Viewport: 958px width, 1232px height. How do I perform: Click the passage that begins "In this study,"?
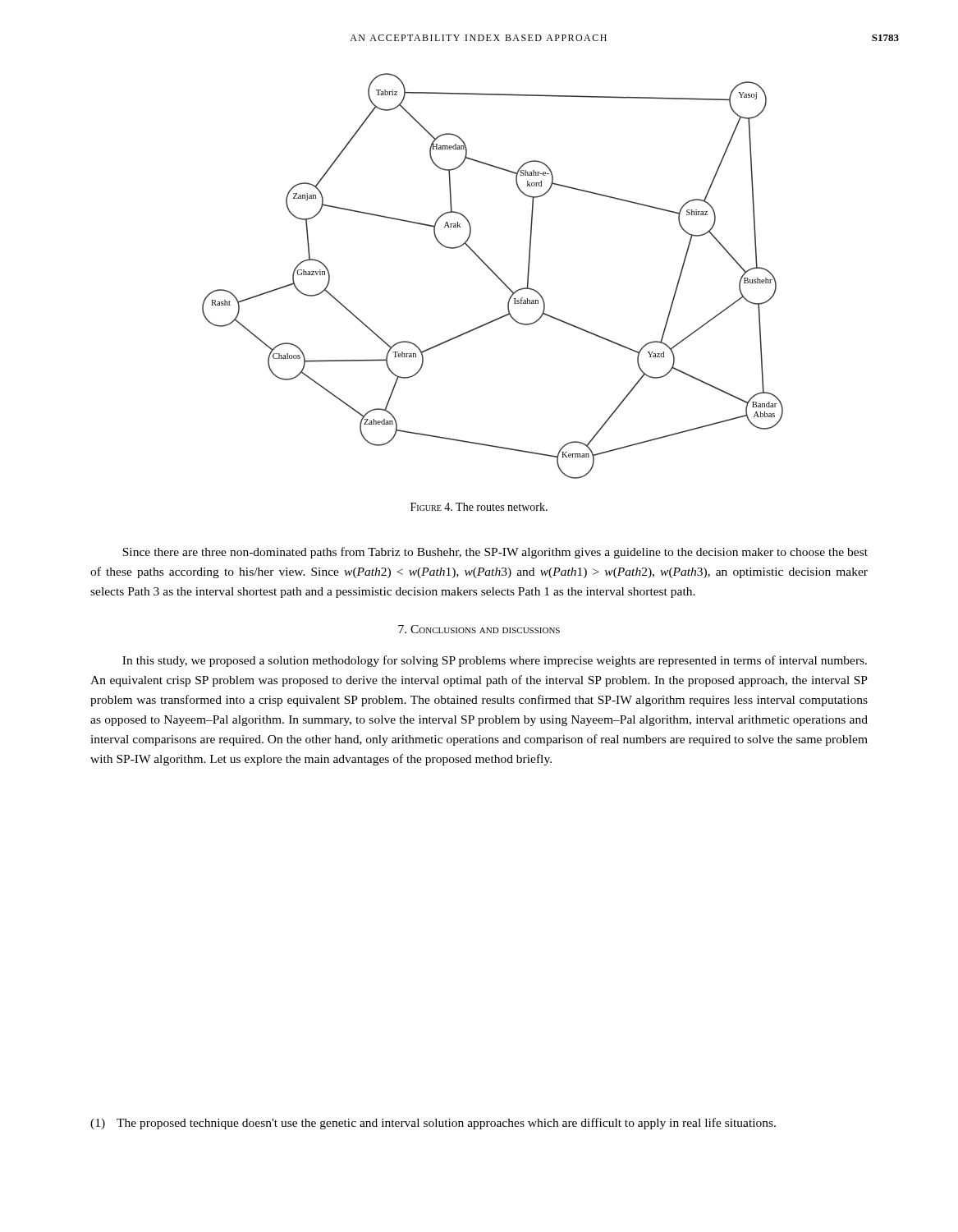[x=479, y=709]
